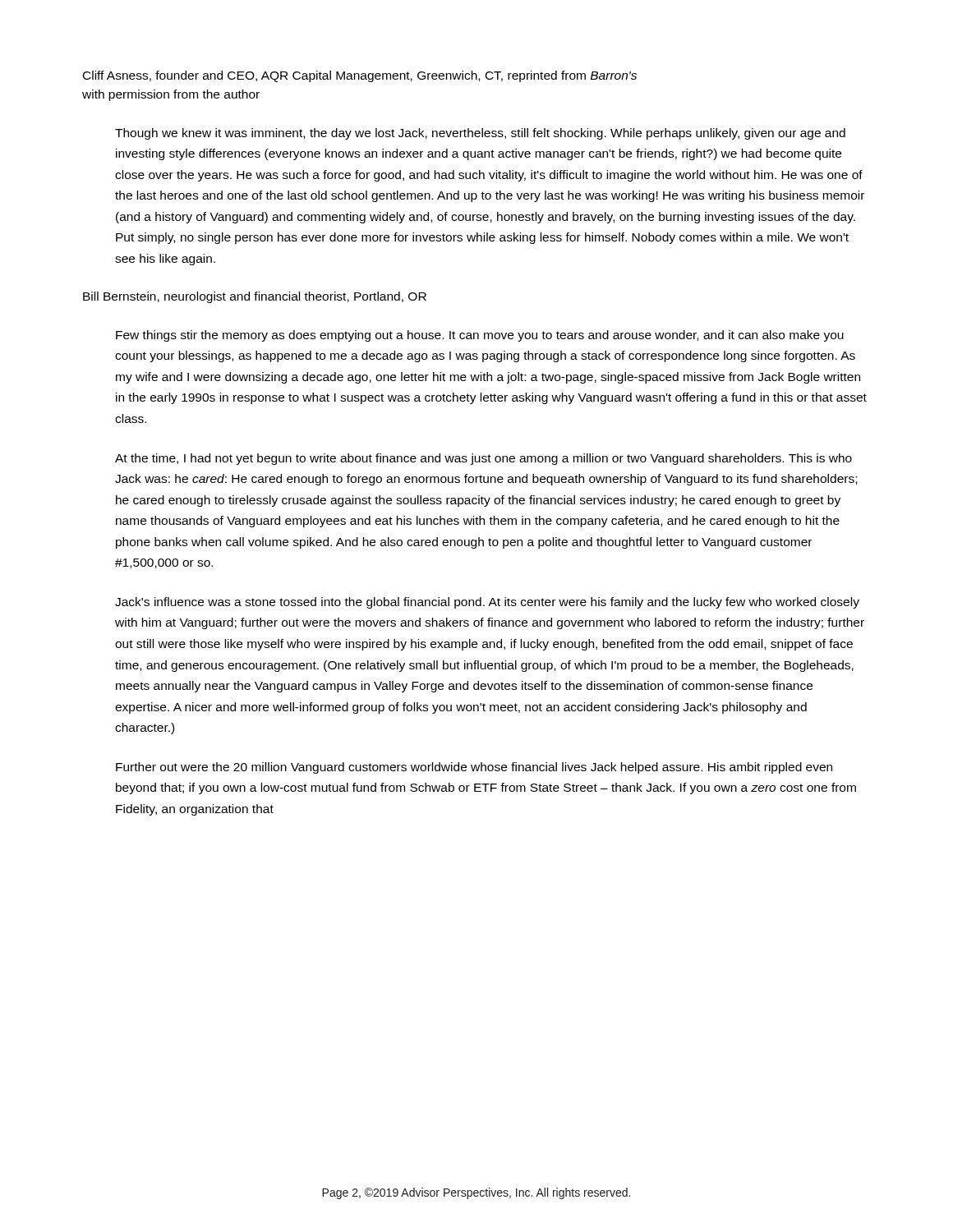Image resolution: width=953 pixels, height=1232 pixels.
Task: Click the passage that begins "Jack's influence was a stone"
Action: click(x=490, y=665)
